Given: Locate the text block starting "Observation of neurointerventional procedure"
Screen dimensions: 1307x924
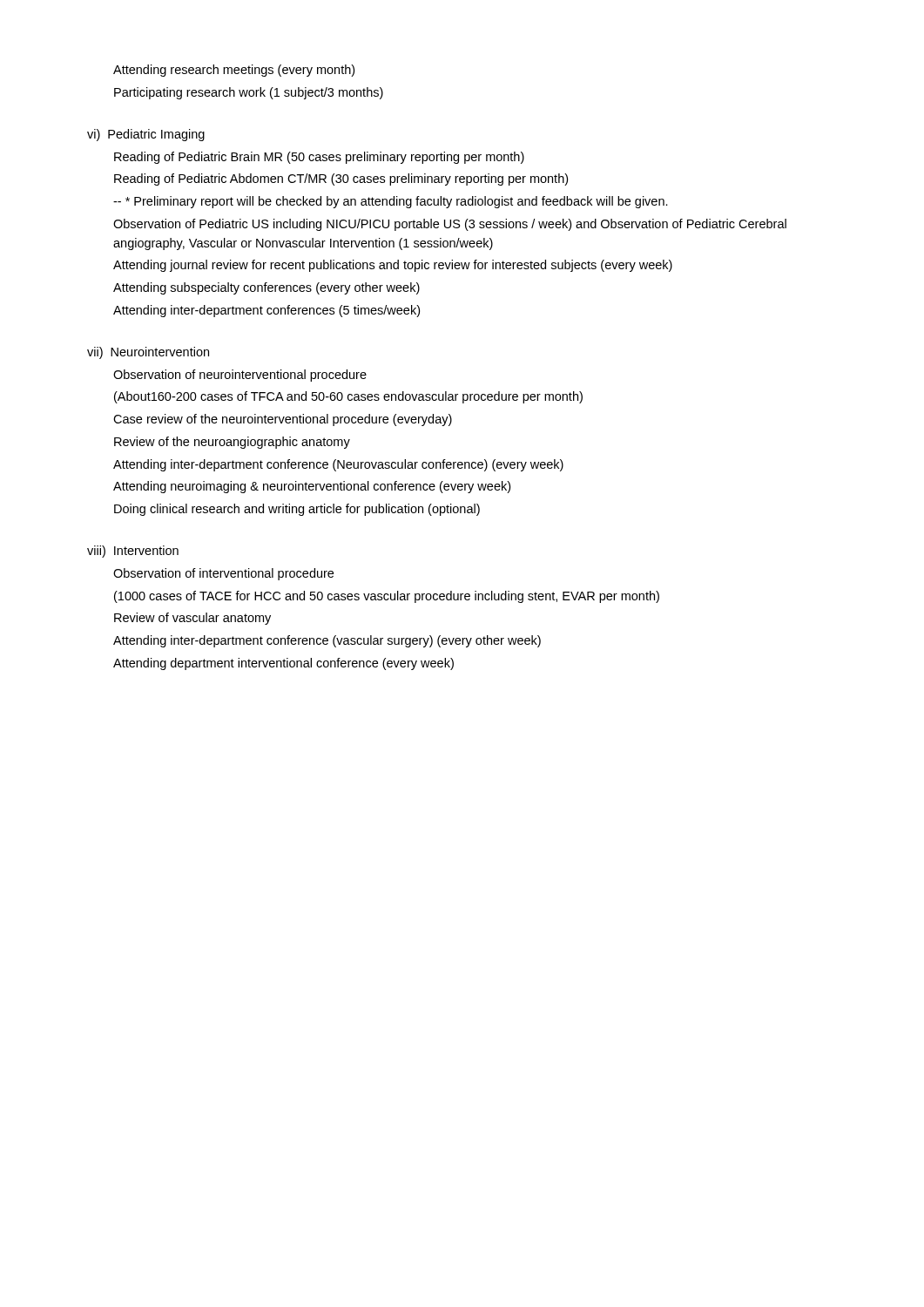Looking at the screenshot, I should pyautogui.click(x=240, y=374).
